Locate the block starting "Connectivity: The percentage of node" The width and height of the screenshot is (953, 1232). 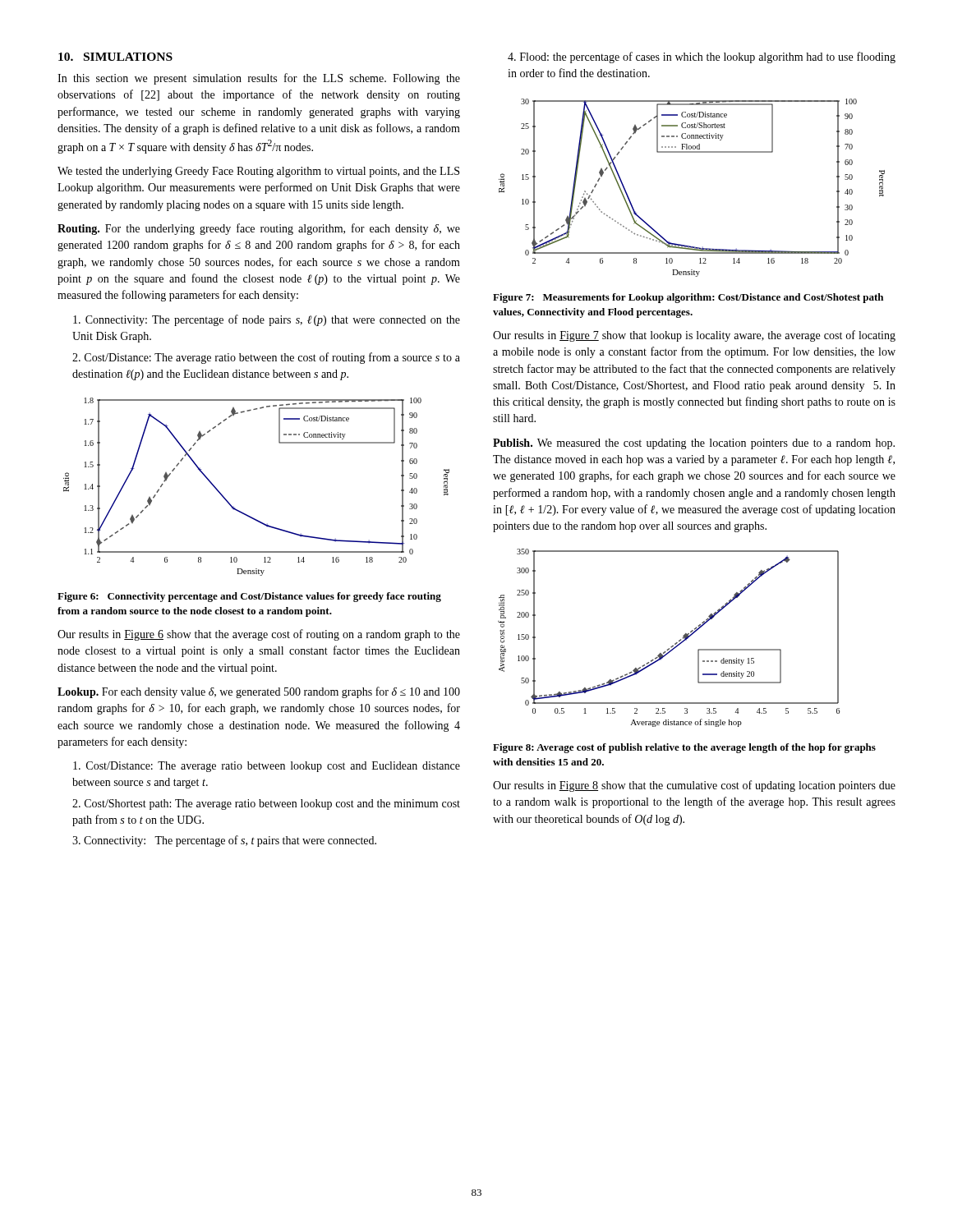[x=266, y=328]
